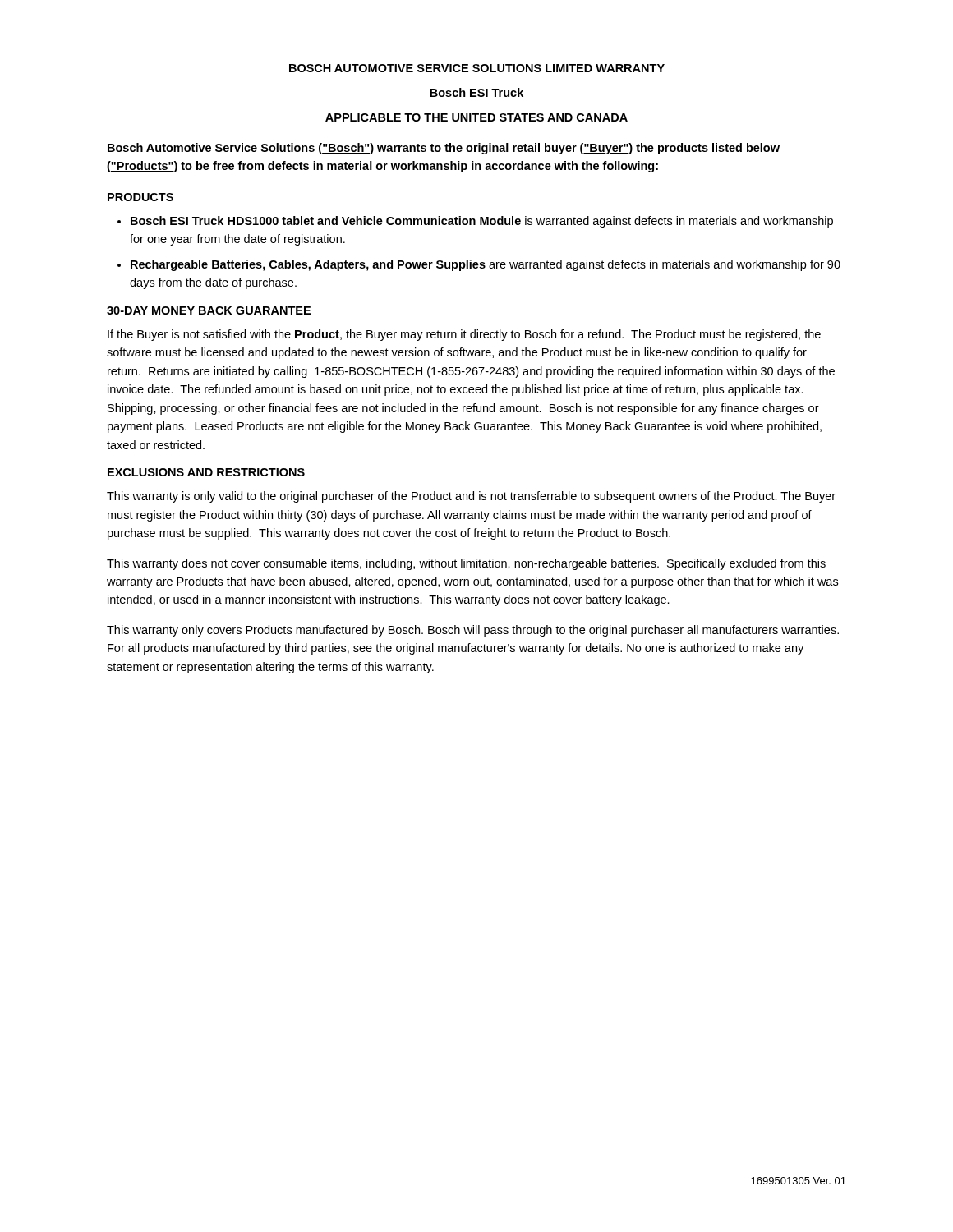Navigate to the text block starting "30-DAY MONEY BACK GUARANTEE"

point(209,310)
